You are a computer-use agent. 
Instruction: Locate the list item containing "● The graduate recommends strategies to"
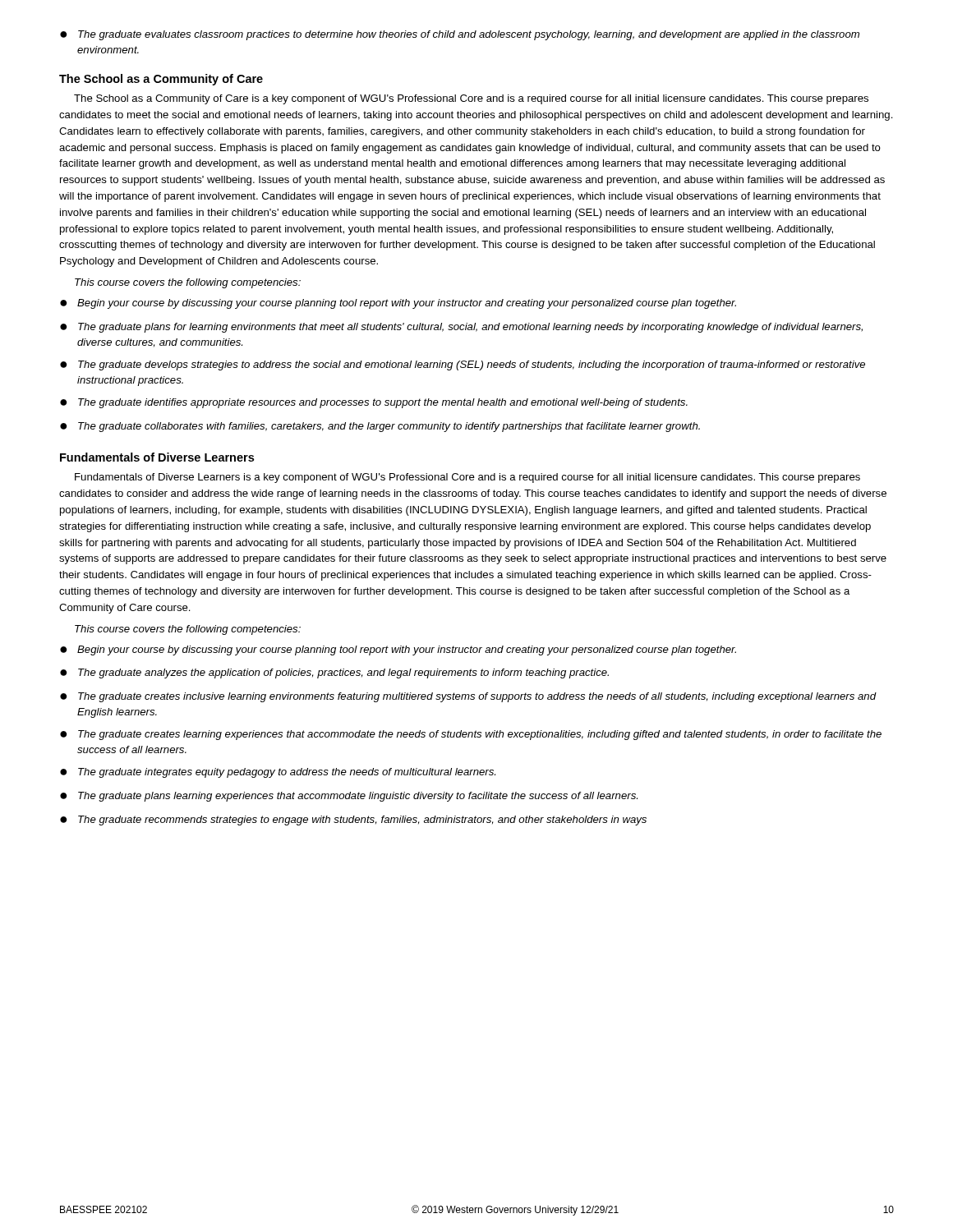[476, 820]
